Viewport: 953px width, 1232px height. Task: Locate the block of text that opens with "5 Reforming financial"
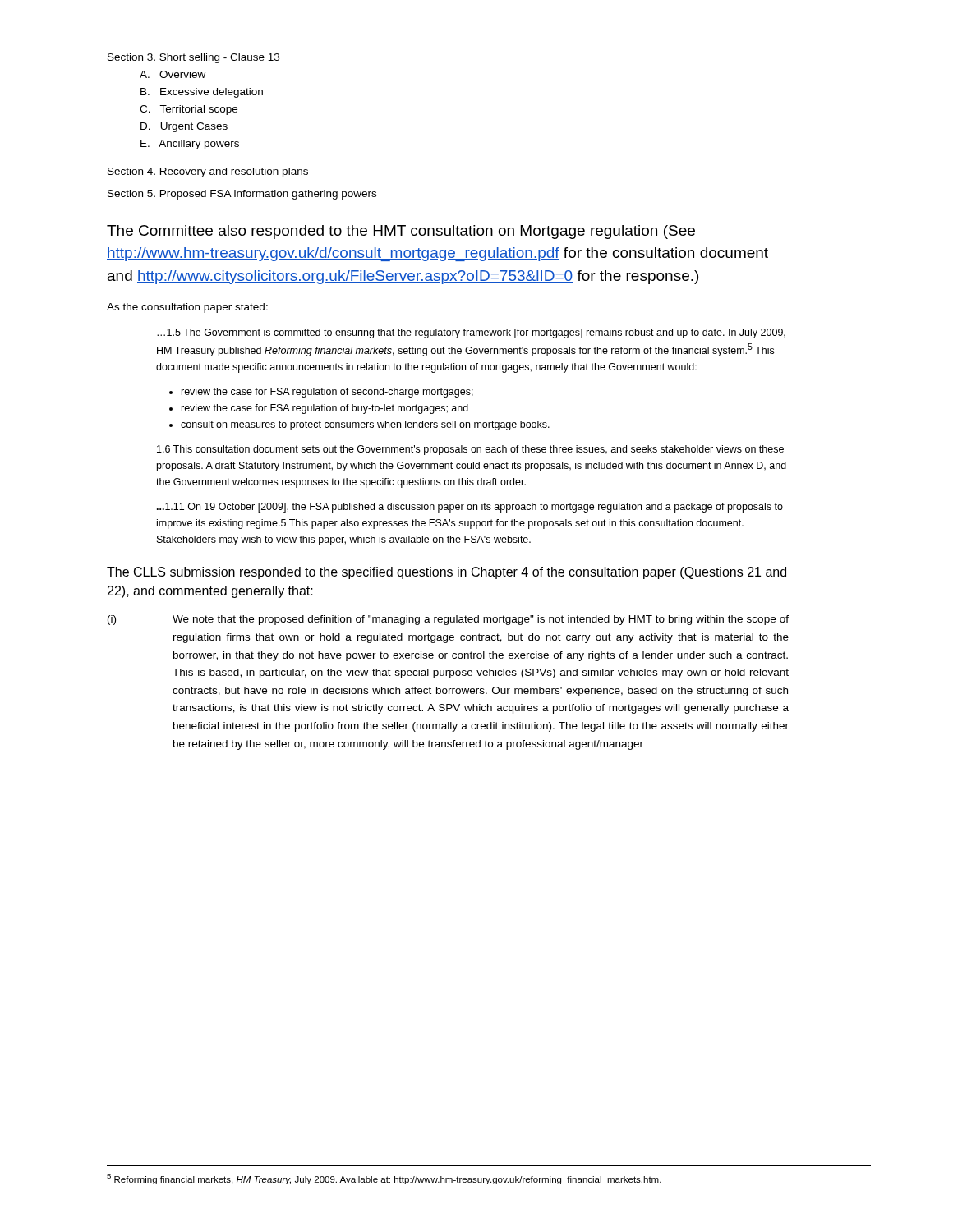click(489, 1179)
